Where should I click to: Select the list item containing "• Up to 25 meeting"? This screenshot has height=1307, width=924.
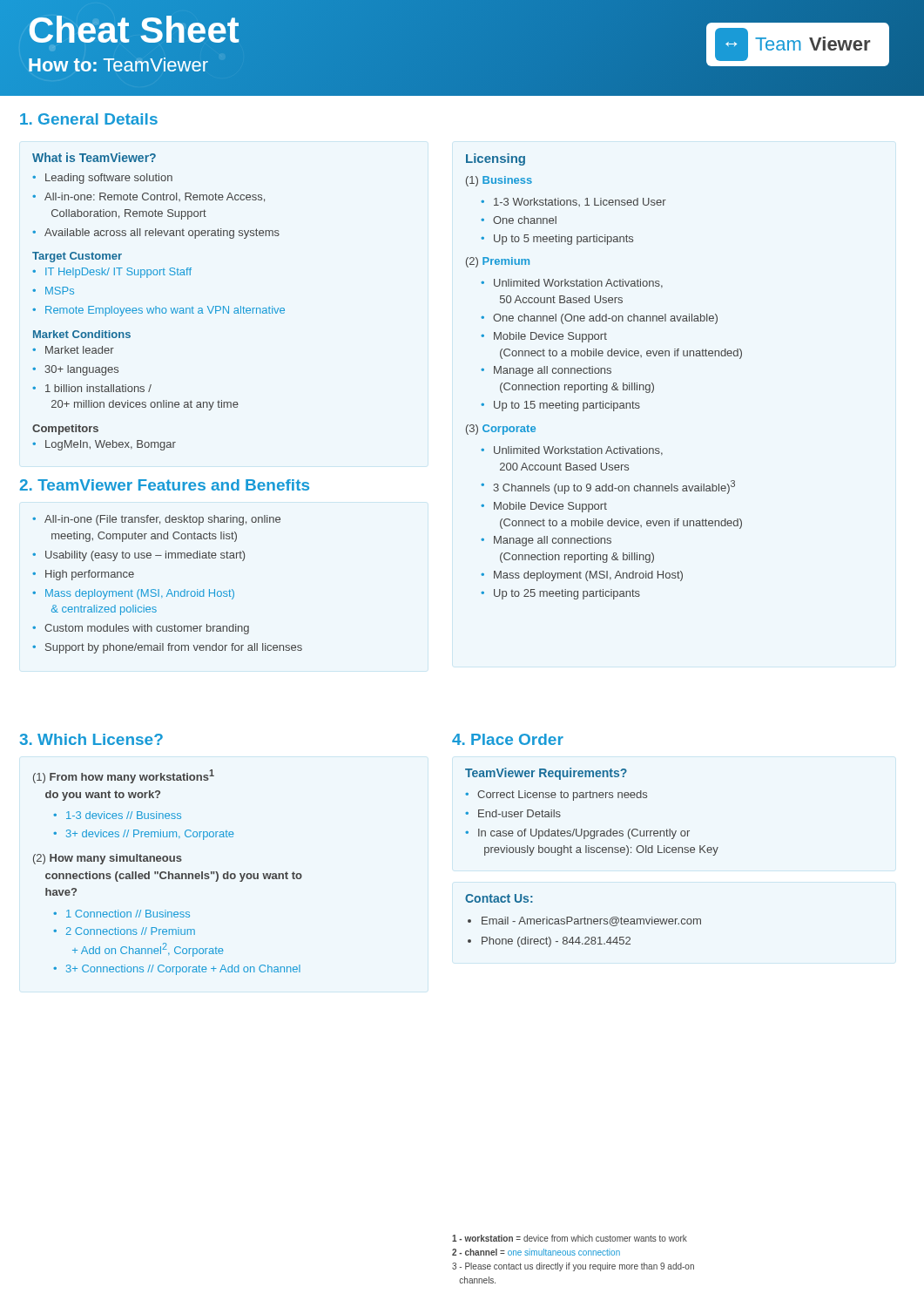point(560,594)
